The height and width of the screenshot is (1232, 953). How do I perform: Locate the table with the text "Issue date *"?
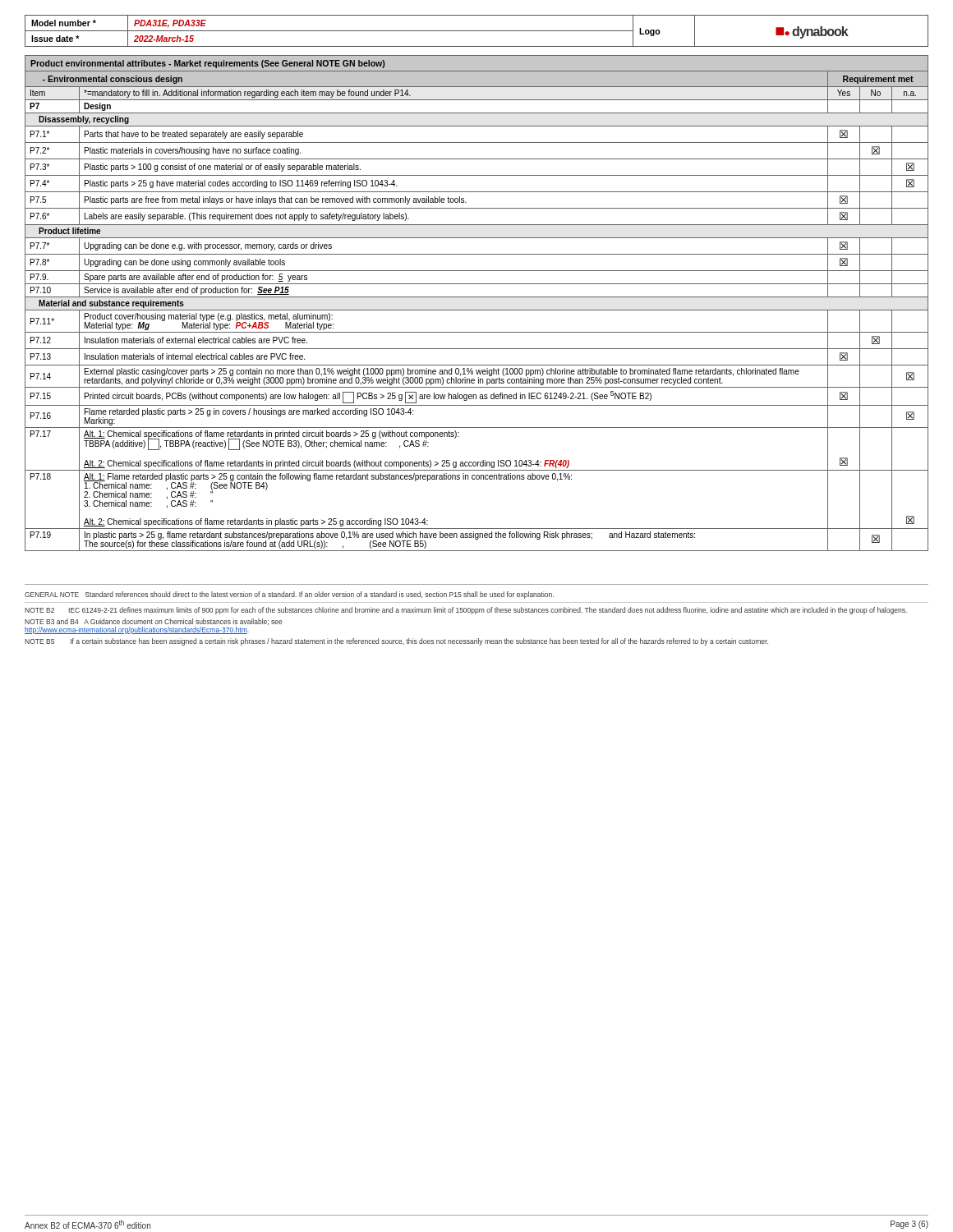tap(476, 31)
